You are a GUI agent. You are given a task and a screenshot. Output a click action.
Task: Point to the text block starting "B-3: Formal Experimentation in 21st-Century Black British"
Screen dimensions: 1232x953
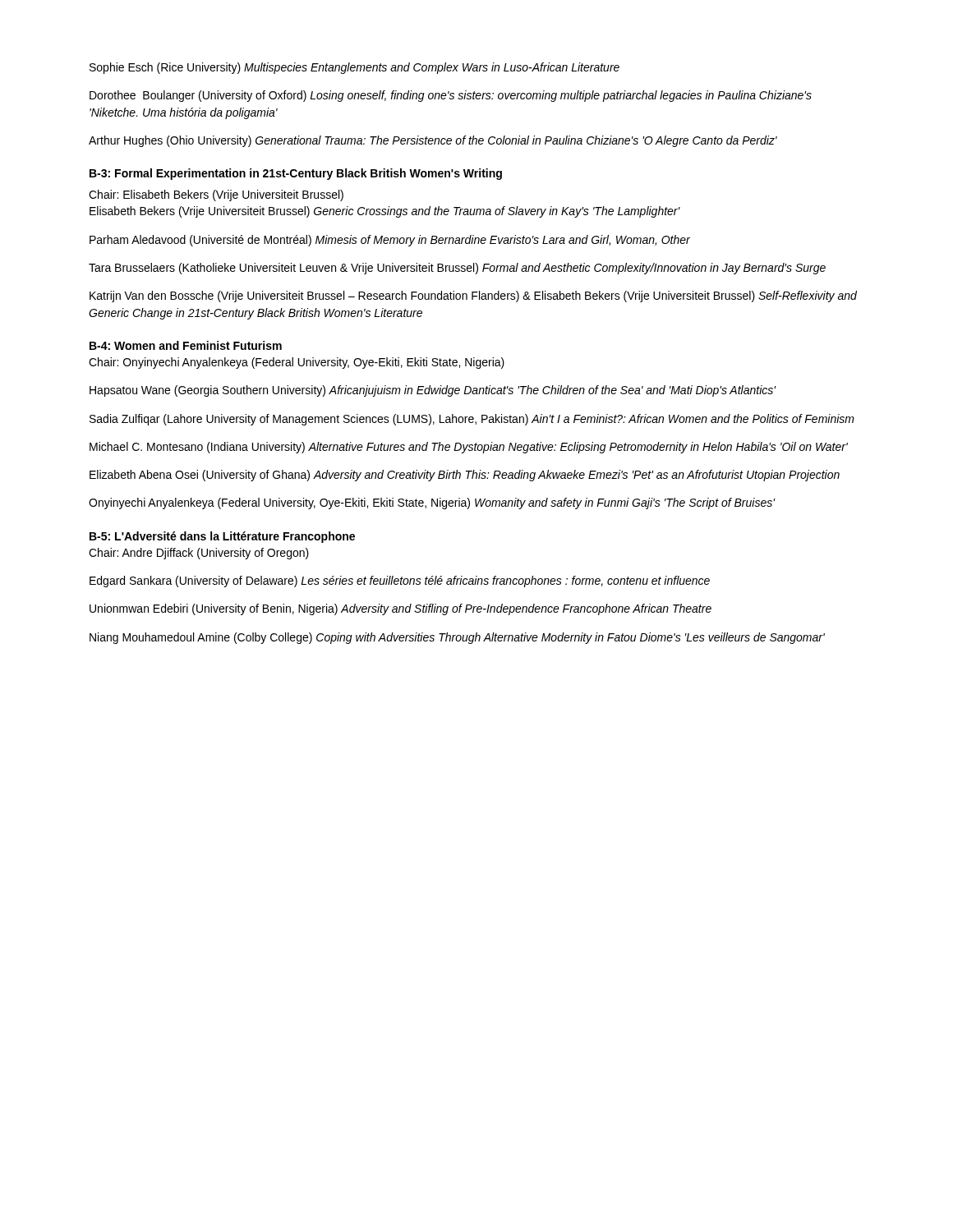point(296,173)
